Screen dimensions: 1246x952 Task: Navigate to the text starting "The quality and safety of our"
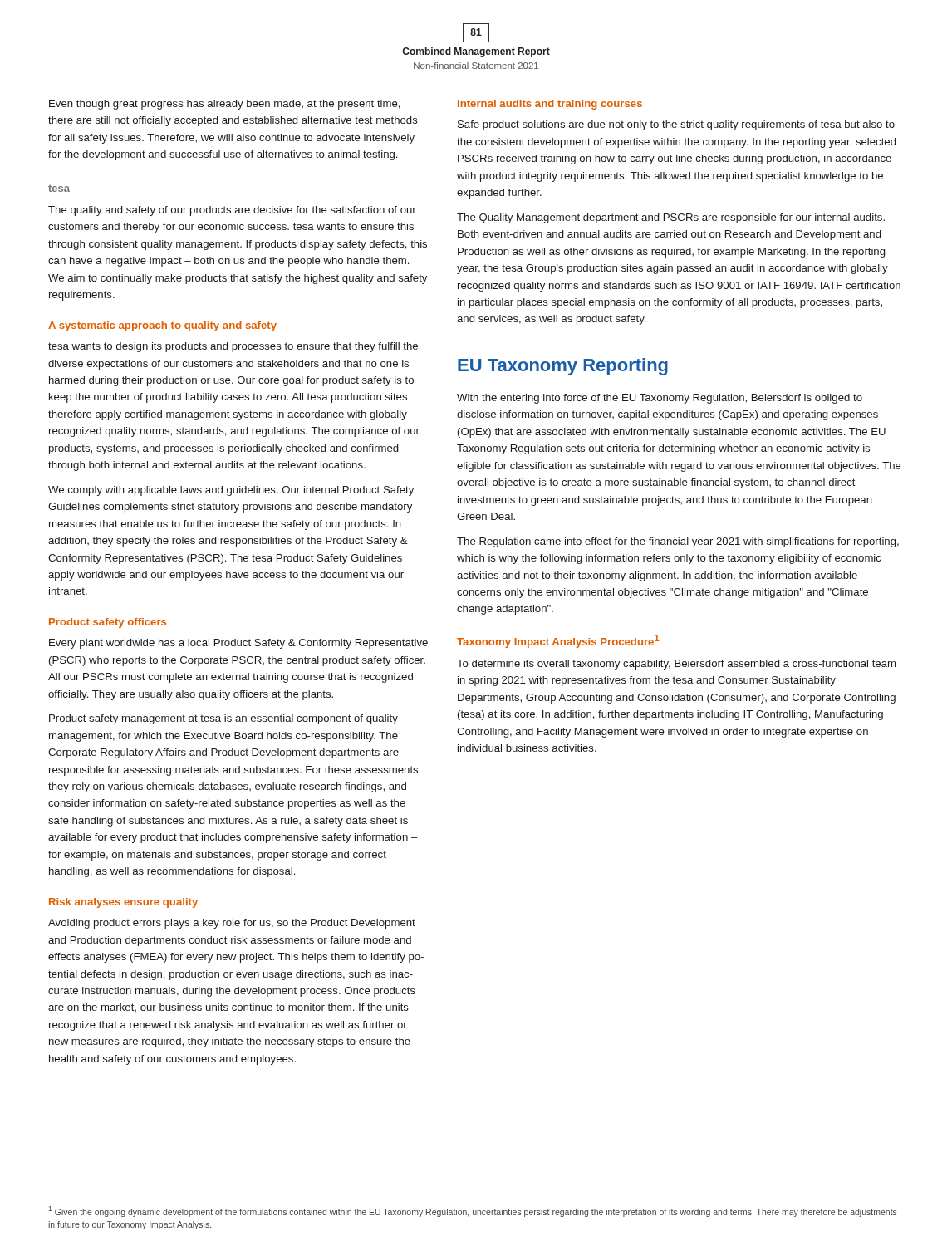(238, 253)
